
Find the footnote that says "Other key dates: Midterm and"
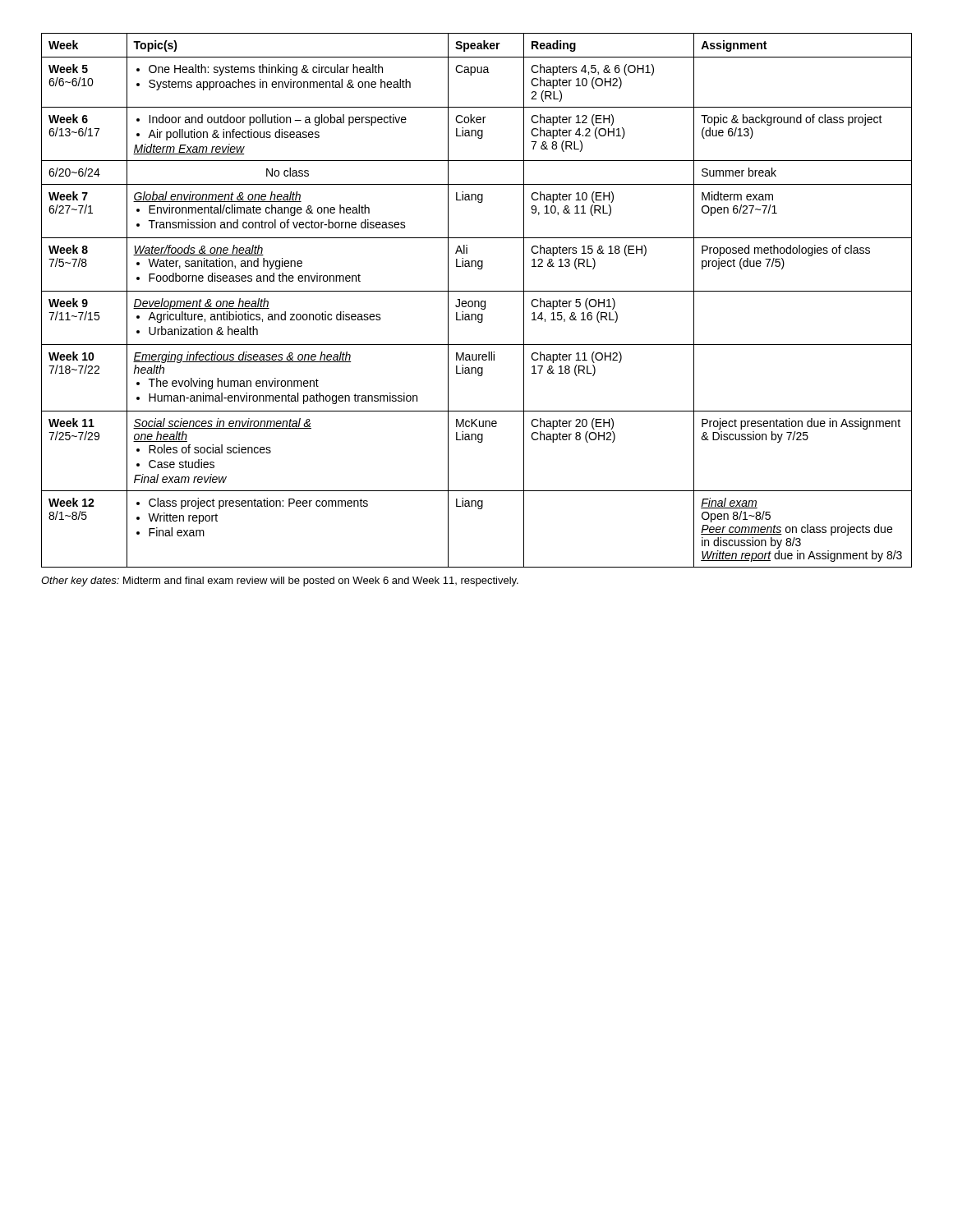coord(280,580)
